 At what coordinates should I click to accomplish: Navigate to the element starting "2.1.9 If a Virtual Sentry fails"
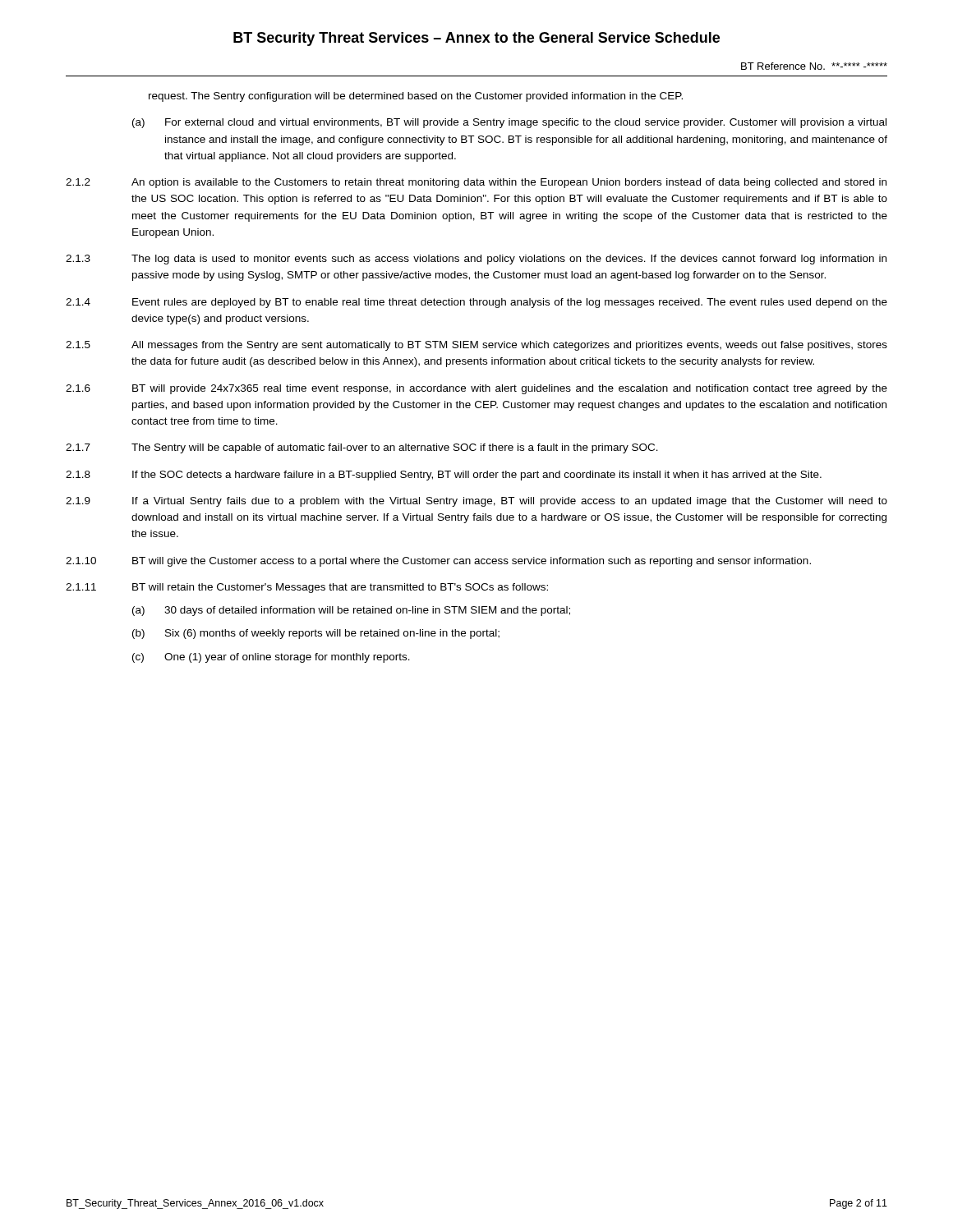(476, 518)
